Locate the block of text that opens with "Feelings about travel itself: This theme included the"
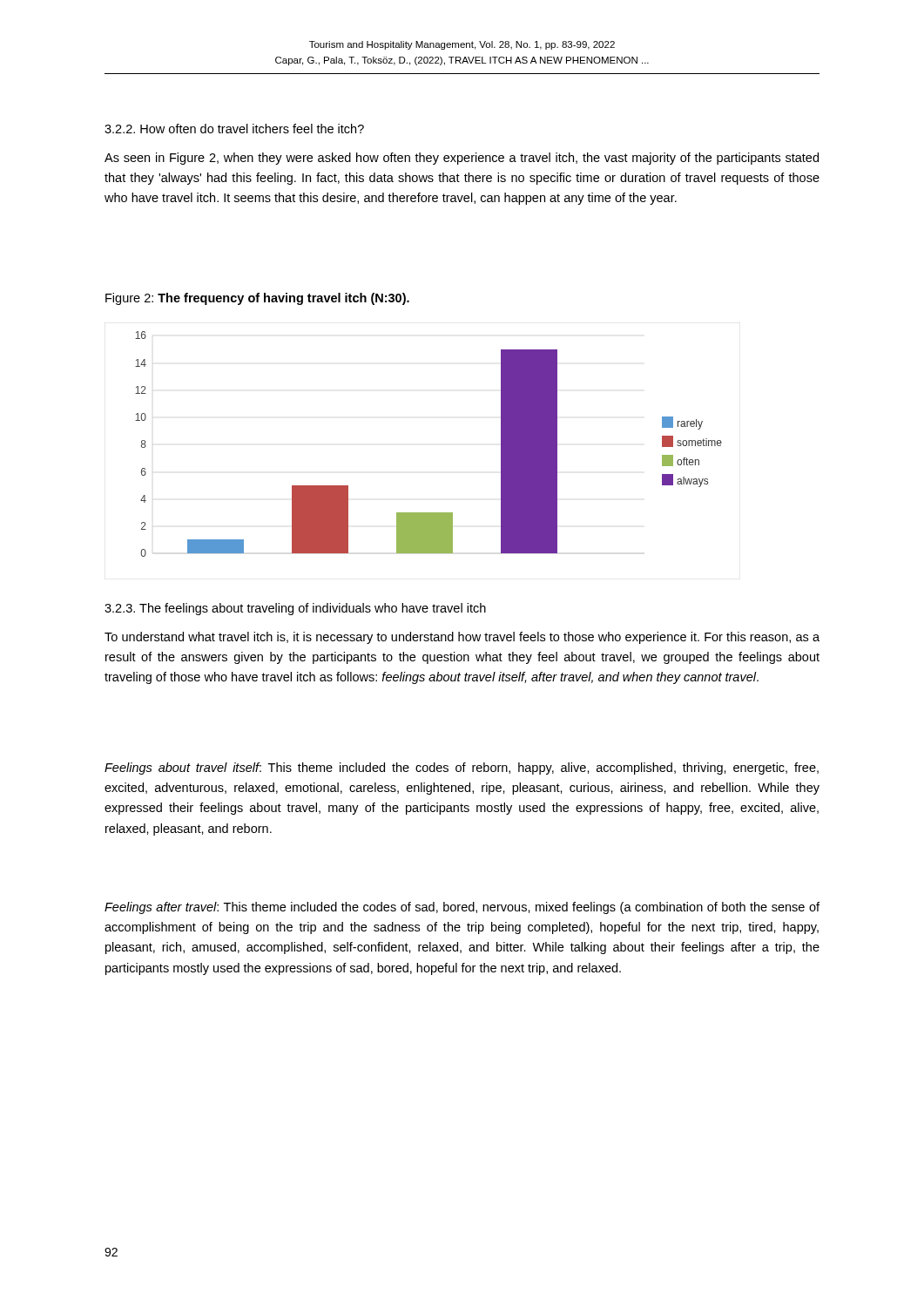Screen dimensions: 1307x924 [x=462, y=798]
